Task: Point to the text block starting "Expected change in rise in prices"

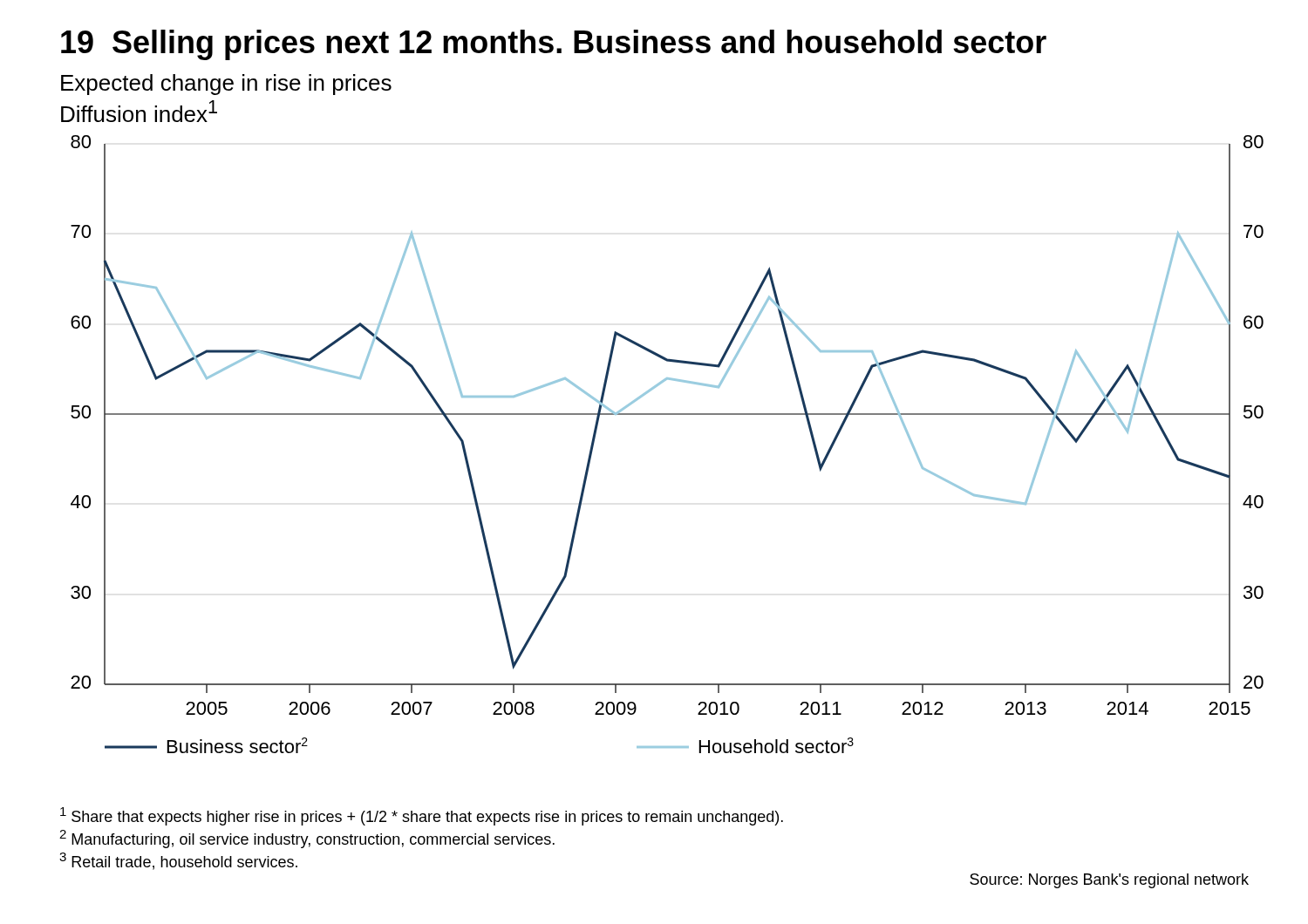Action: 226,83
